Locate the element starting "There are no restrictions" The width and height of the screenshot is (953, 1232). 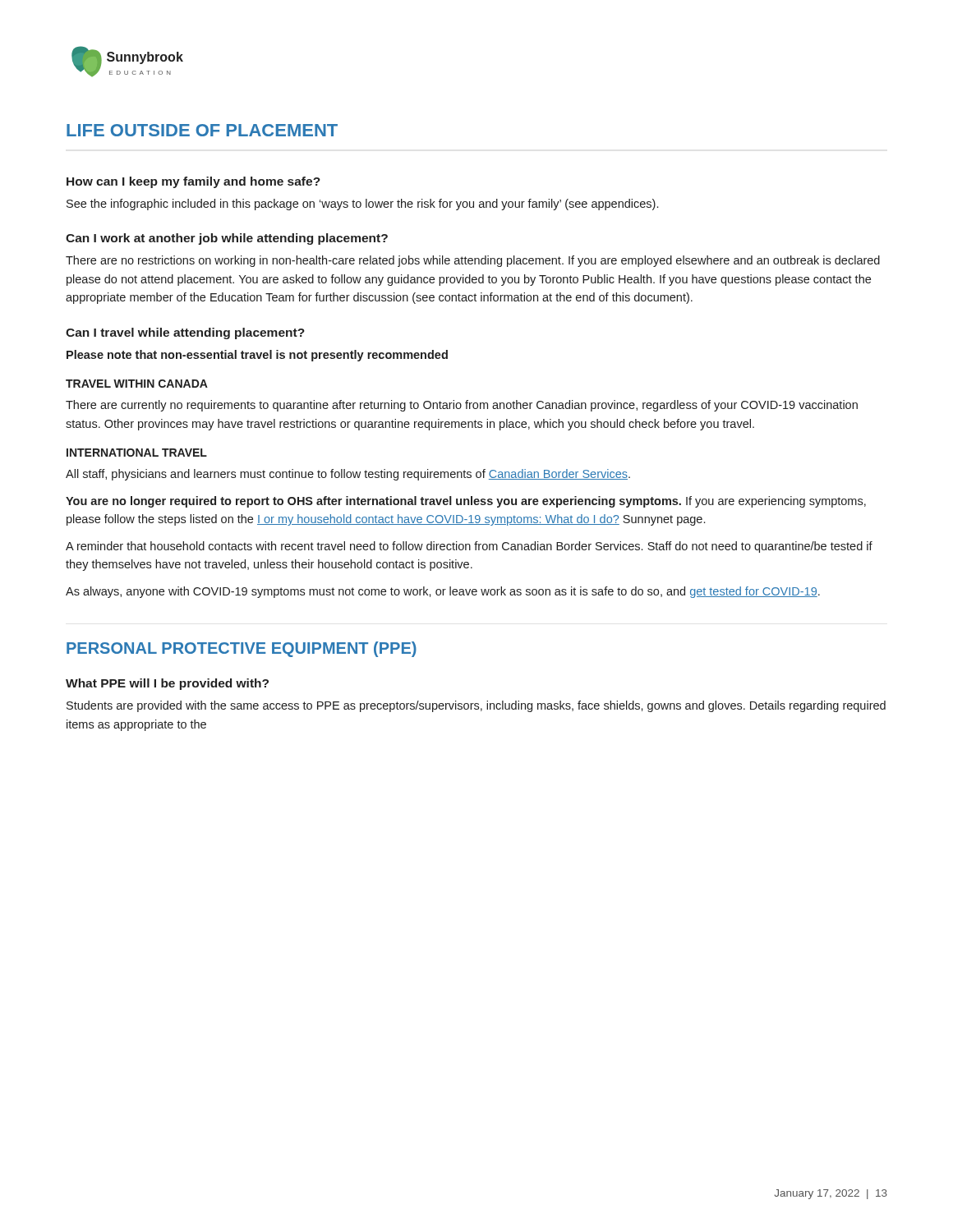[x=473, y=279]
